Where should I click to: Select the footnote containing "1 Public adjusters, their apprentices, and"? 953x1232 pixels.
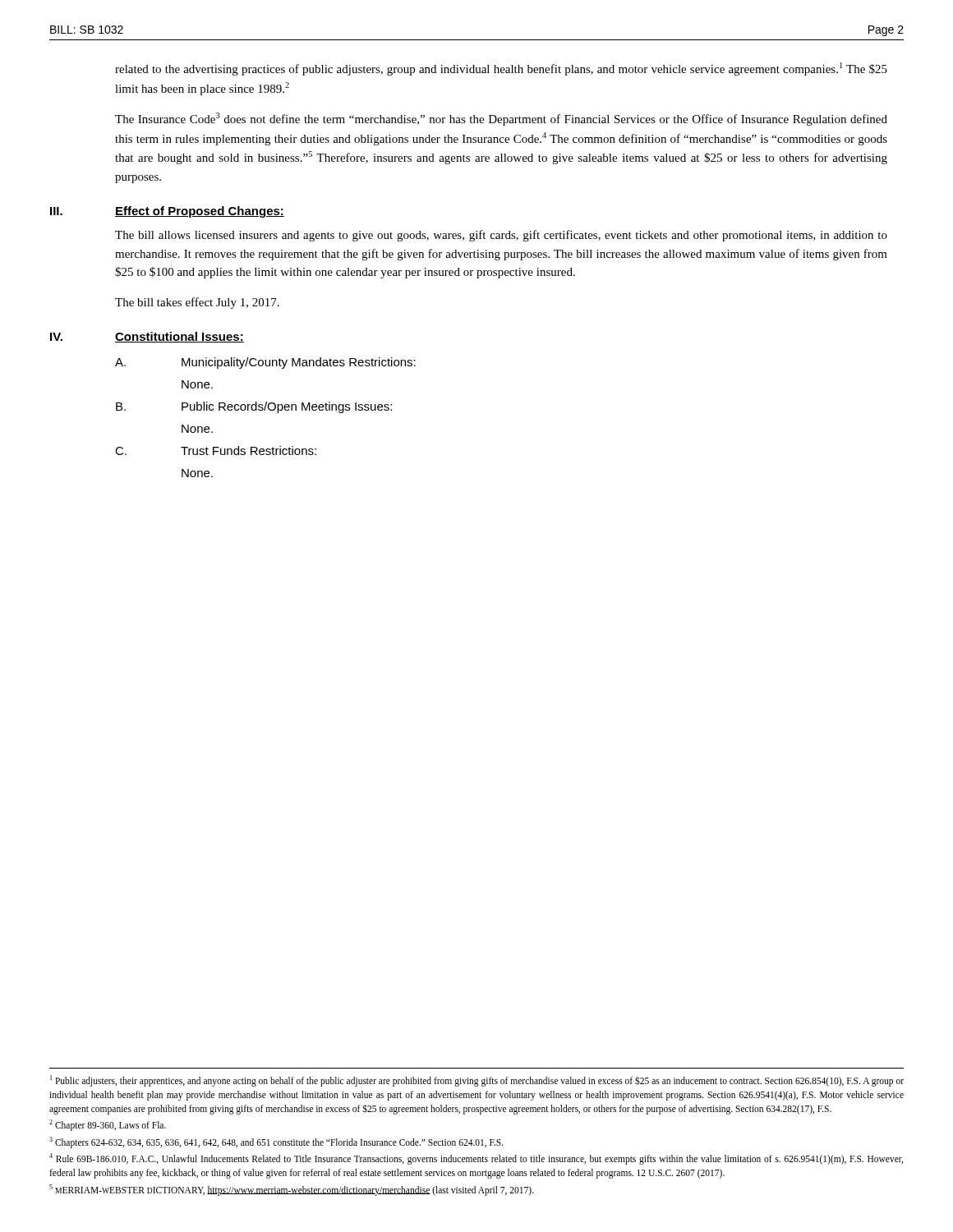(x=476, y=1094)
